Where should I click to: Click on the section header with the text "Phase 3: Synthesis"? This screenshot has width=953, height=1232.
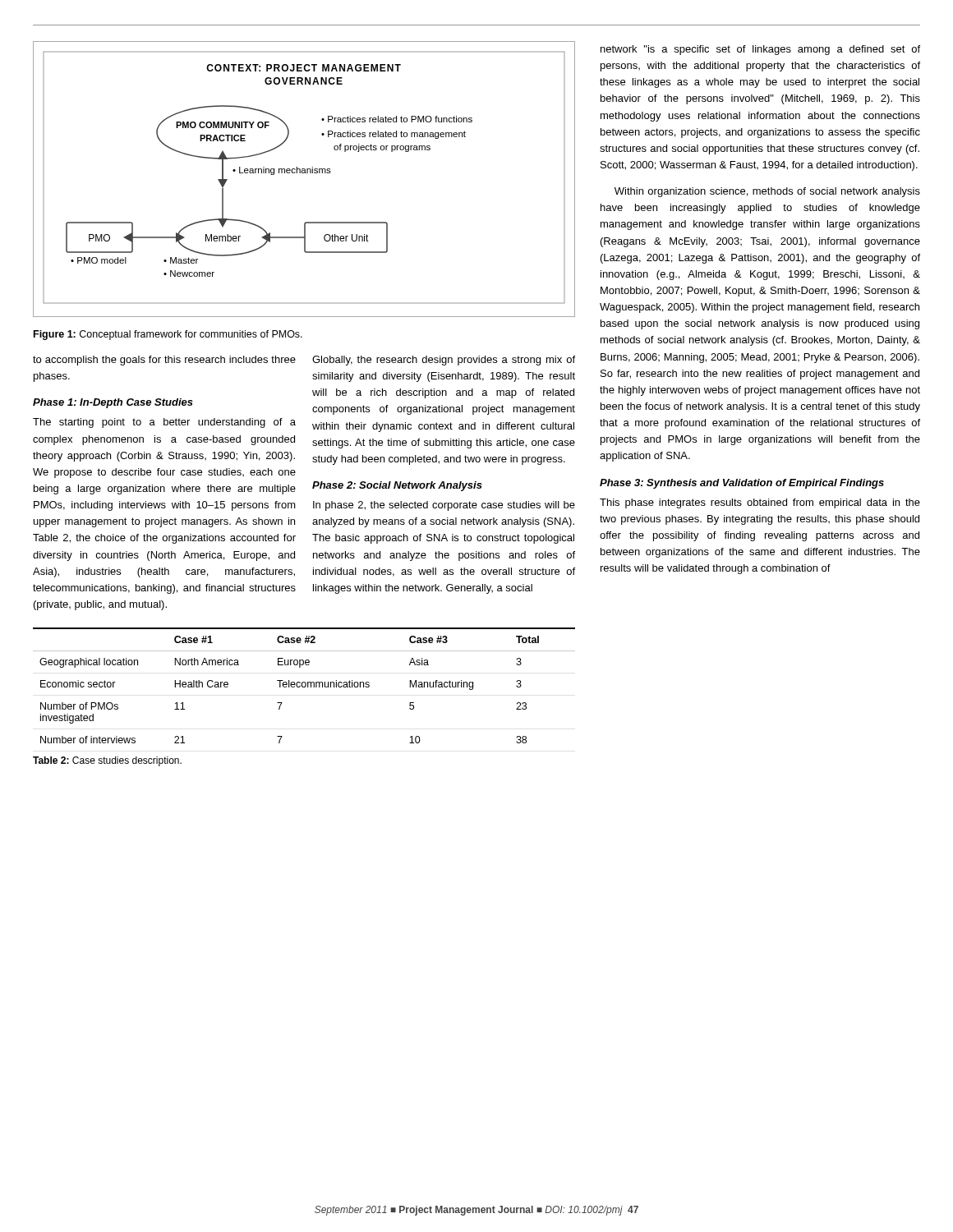tap(742, 482)
